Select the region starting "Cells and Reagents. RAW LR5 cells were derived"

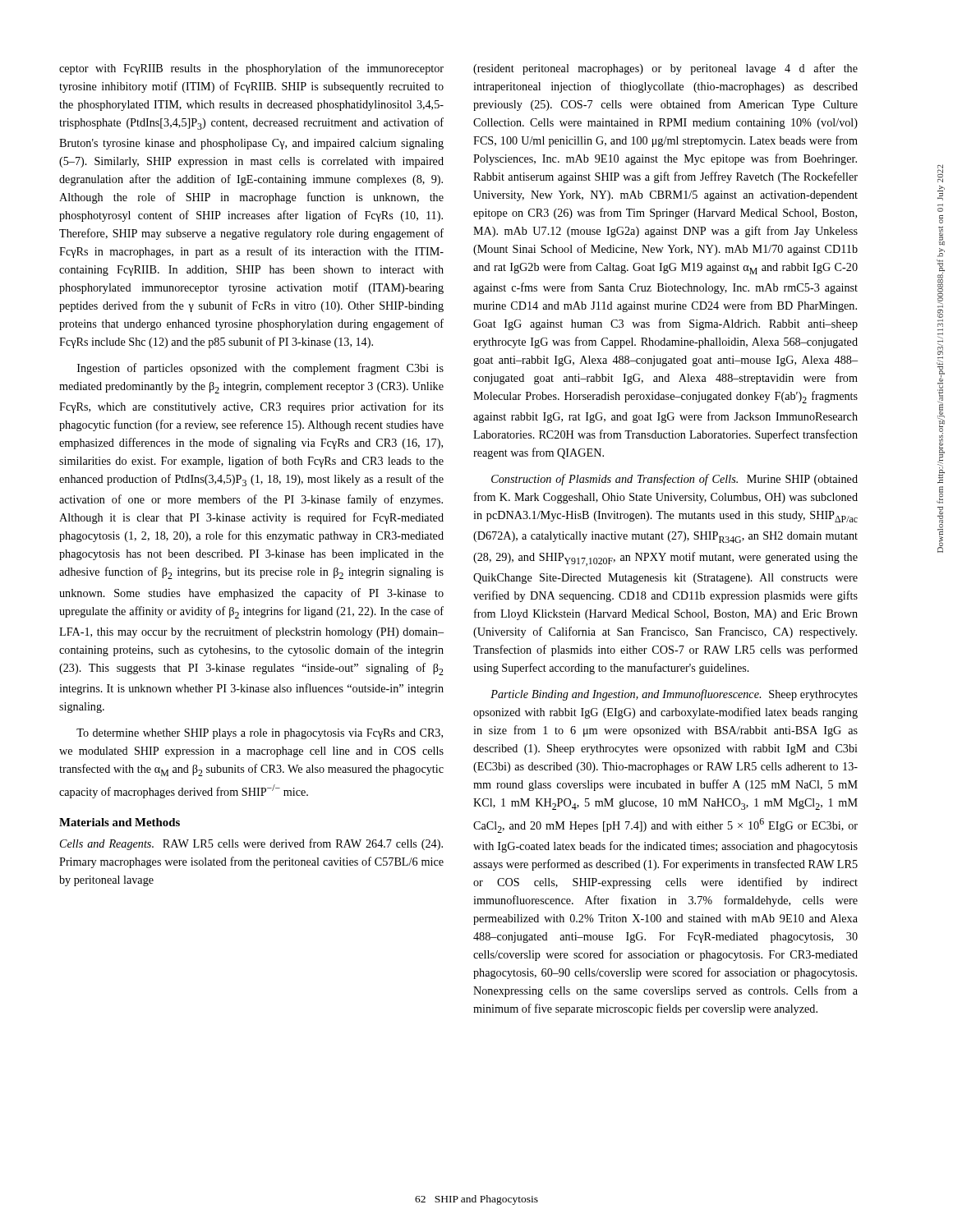click(251, 861)
